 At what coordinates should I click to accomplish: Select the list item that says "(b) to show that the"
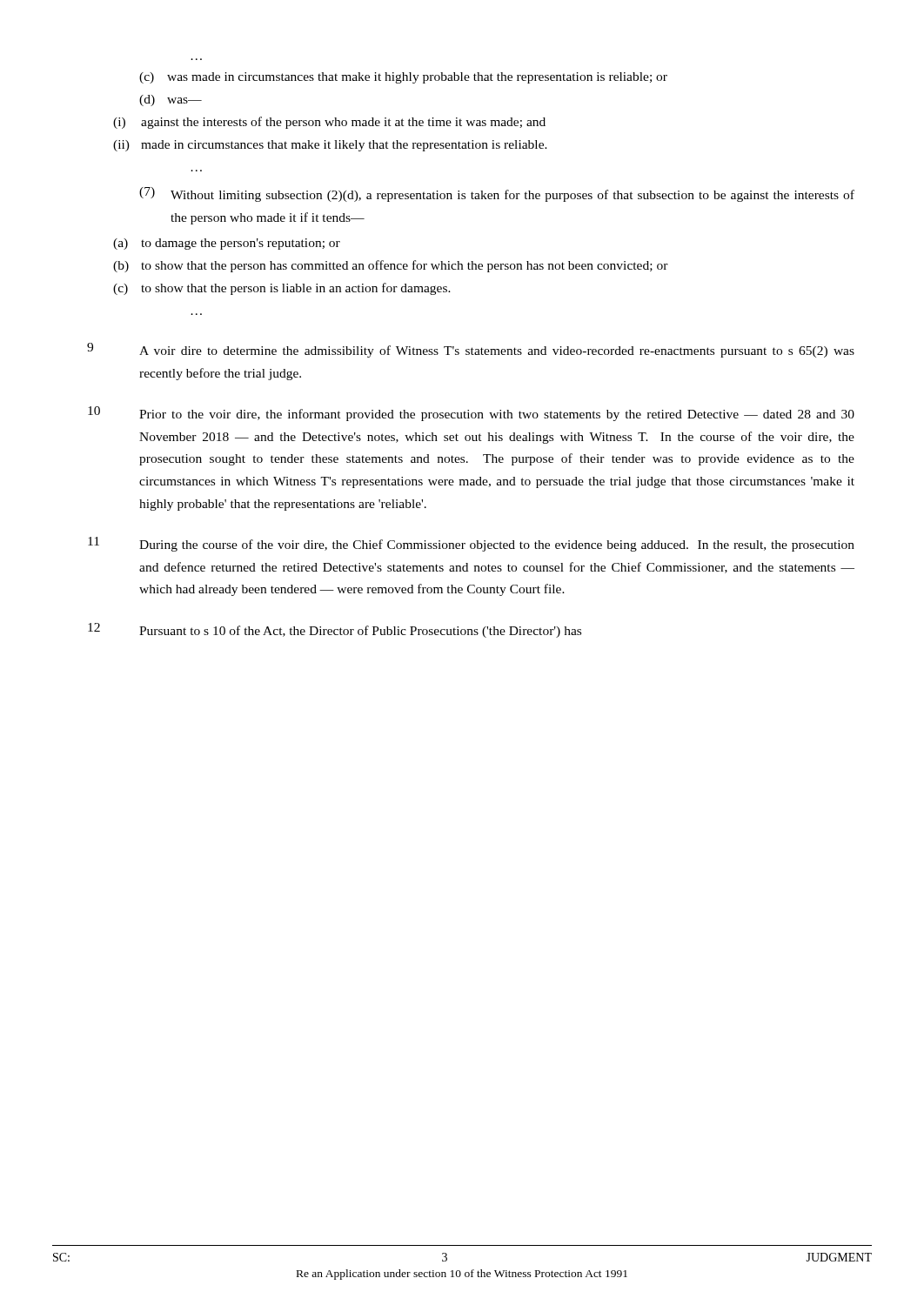point(484,265)
